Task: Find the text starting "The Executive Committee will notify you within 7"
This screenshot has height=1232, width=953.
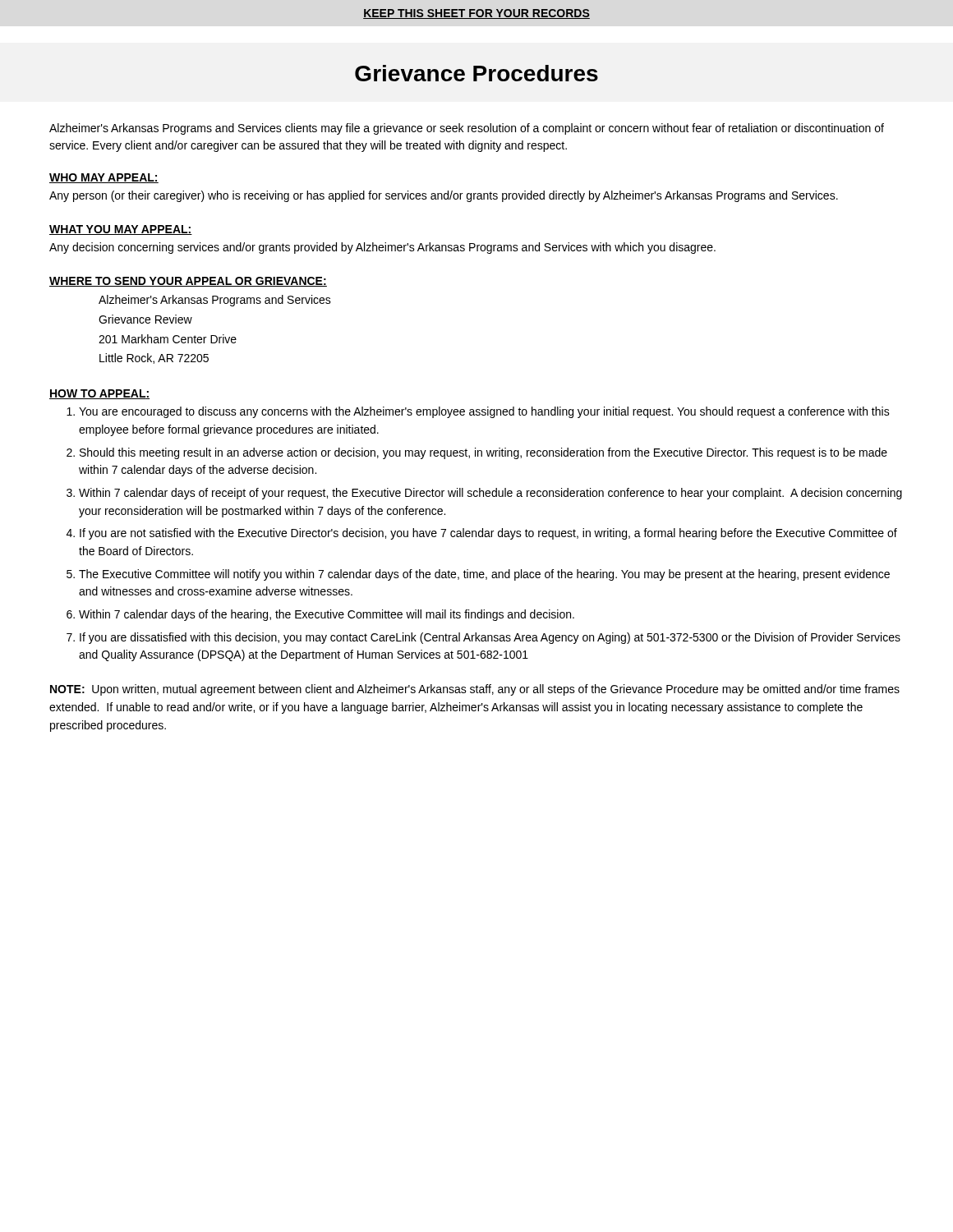Action: (x=485, y=583)
